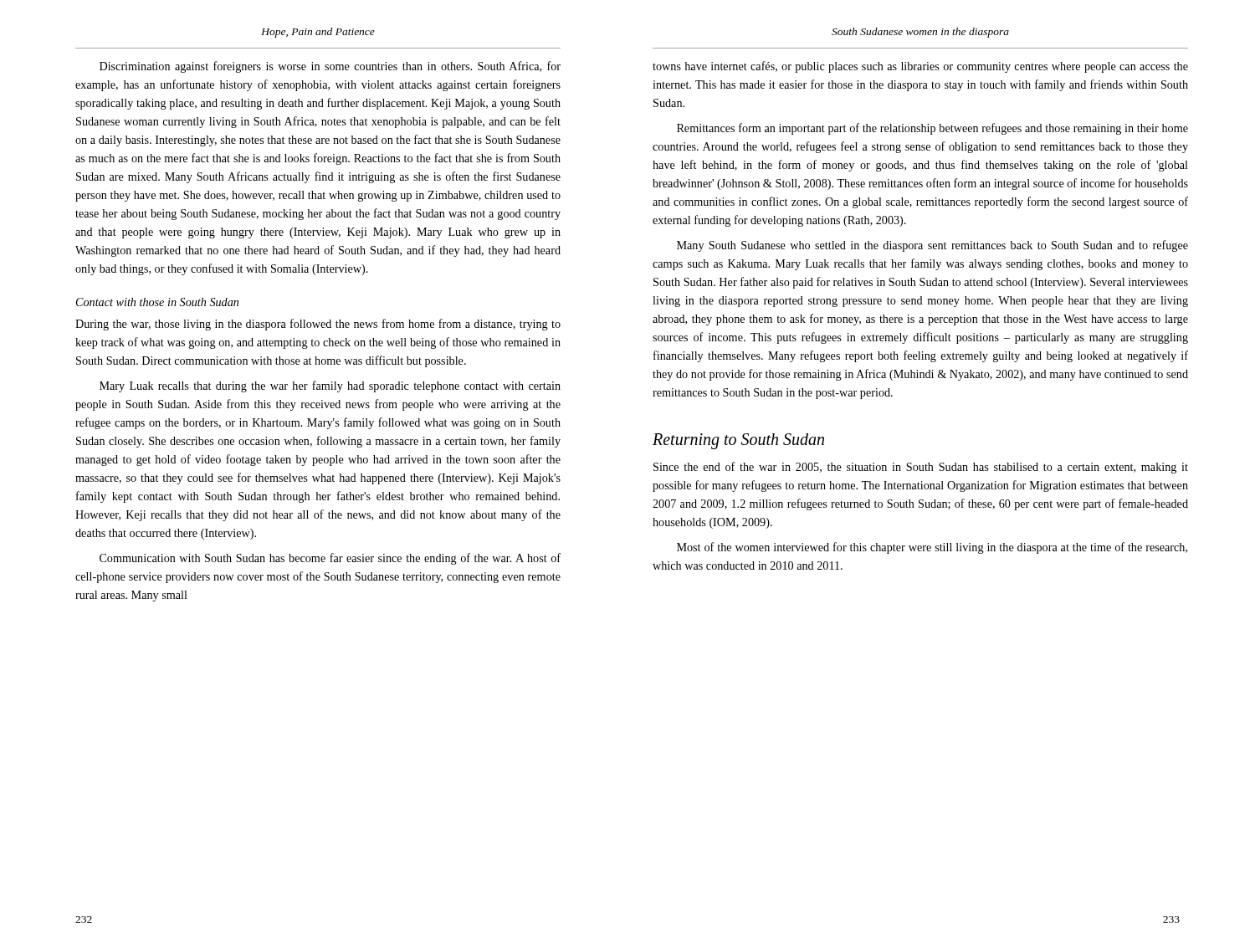
Task: Locate the text block that says "Many South Sudanese who settled in"
Action: click(920, 319)
